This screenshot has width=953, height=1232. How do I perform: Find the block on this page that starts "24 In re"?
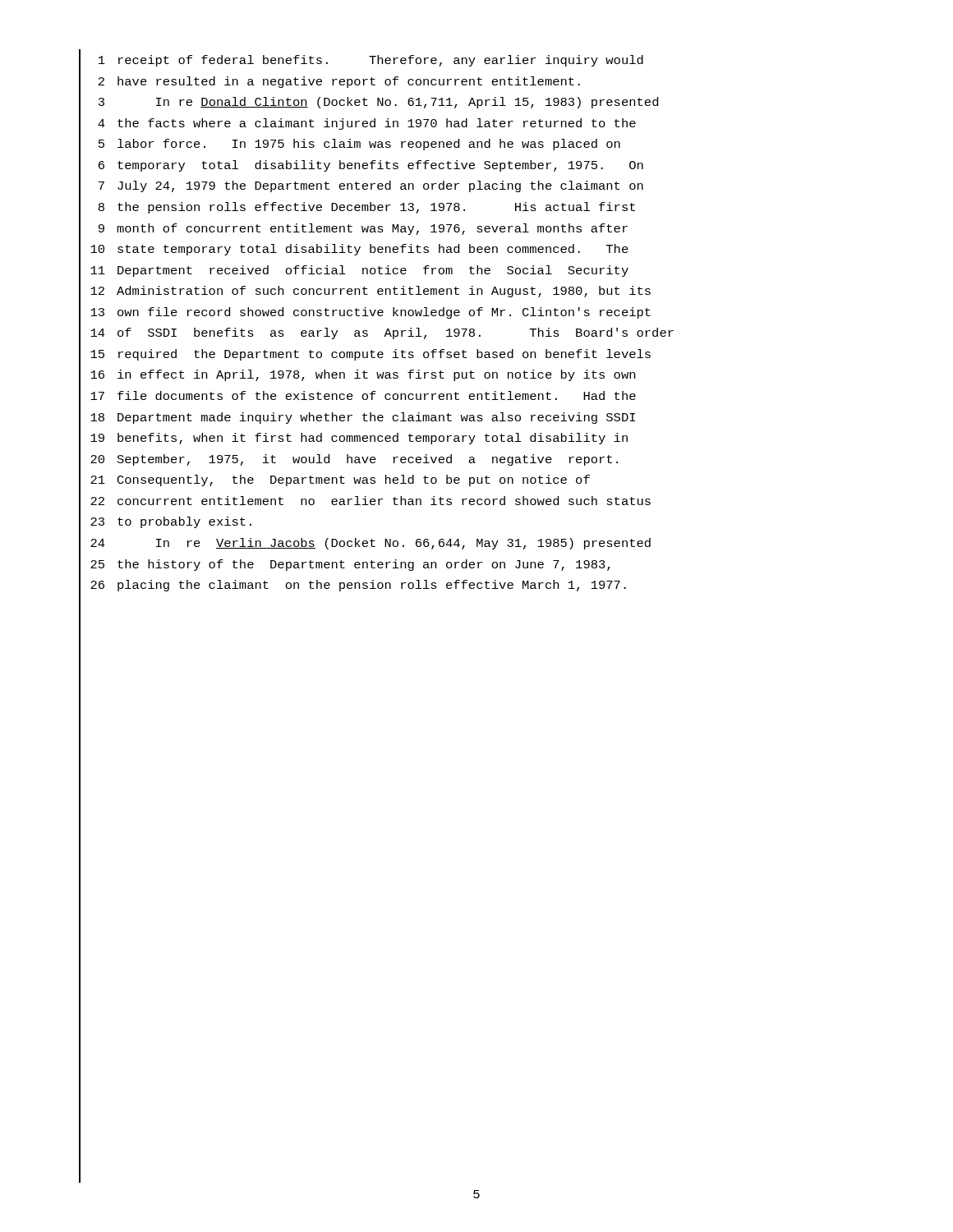pos(485,565)
